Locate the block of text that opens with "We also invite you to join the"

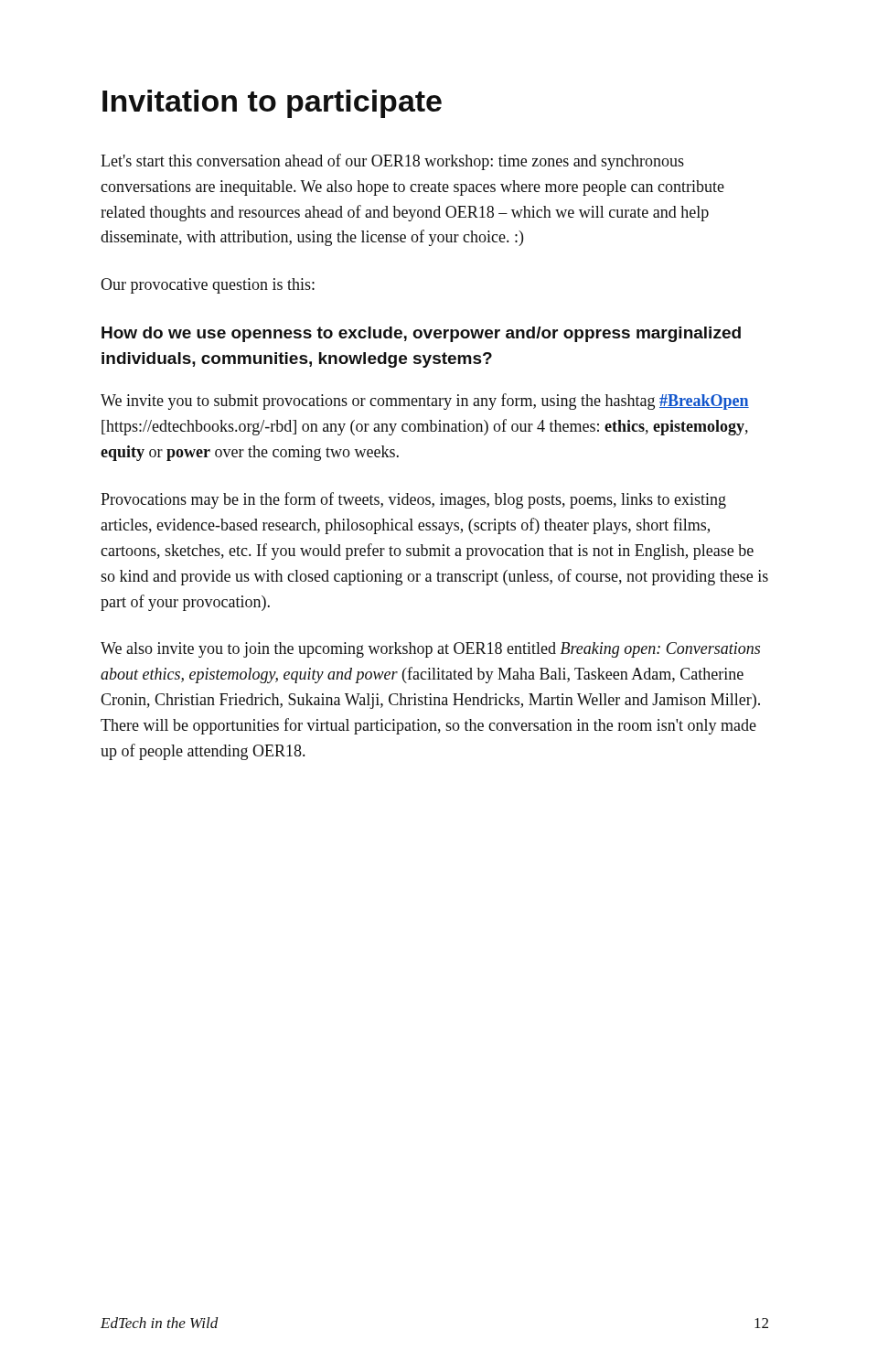(x=435, y=701)
